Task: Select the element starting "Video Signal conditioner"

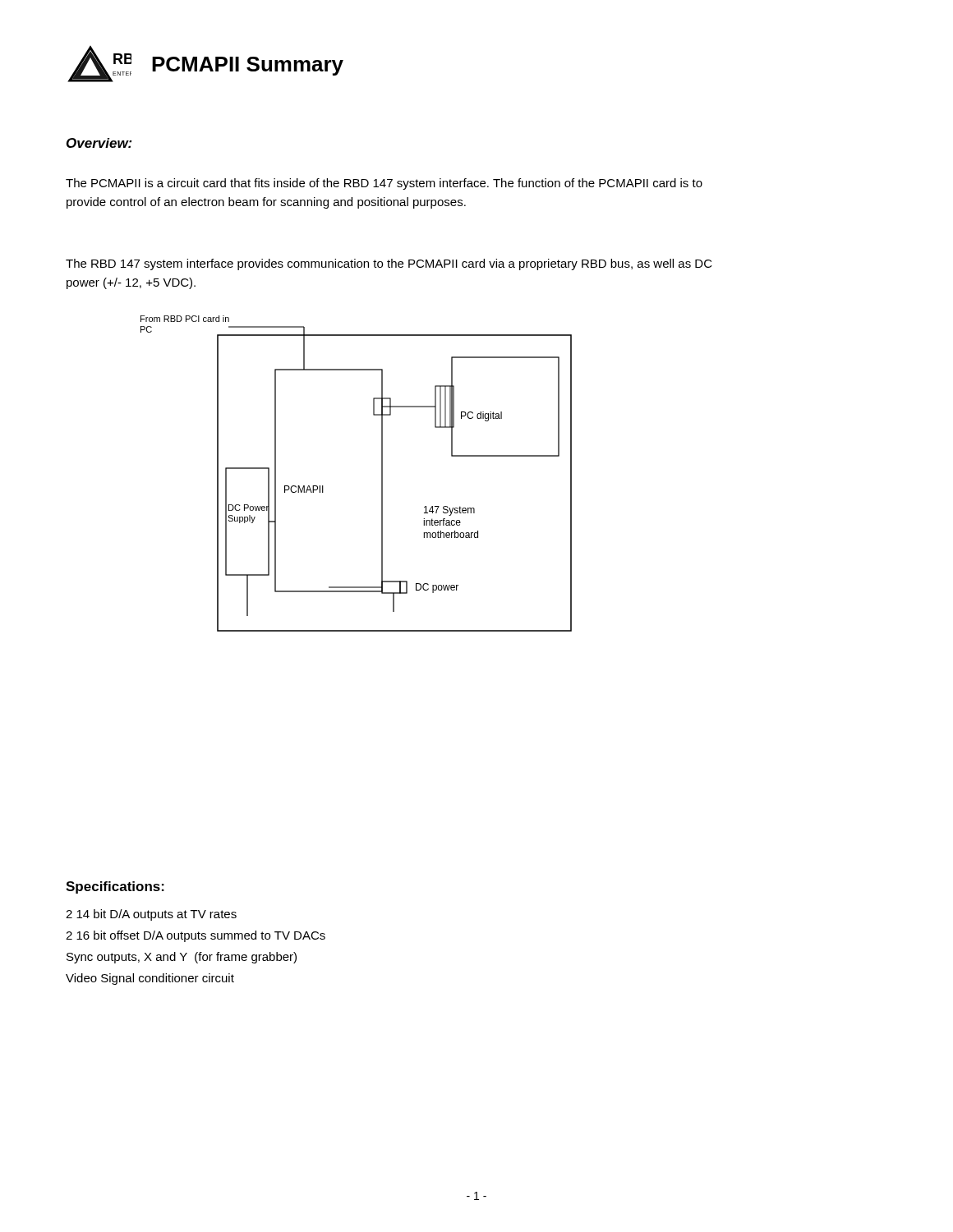Action: point(150,978)
